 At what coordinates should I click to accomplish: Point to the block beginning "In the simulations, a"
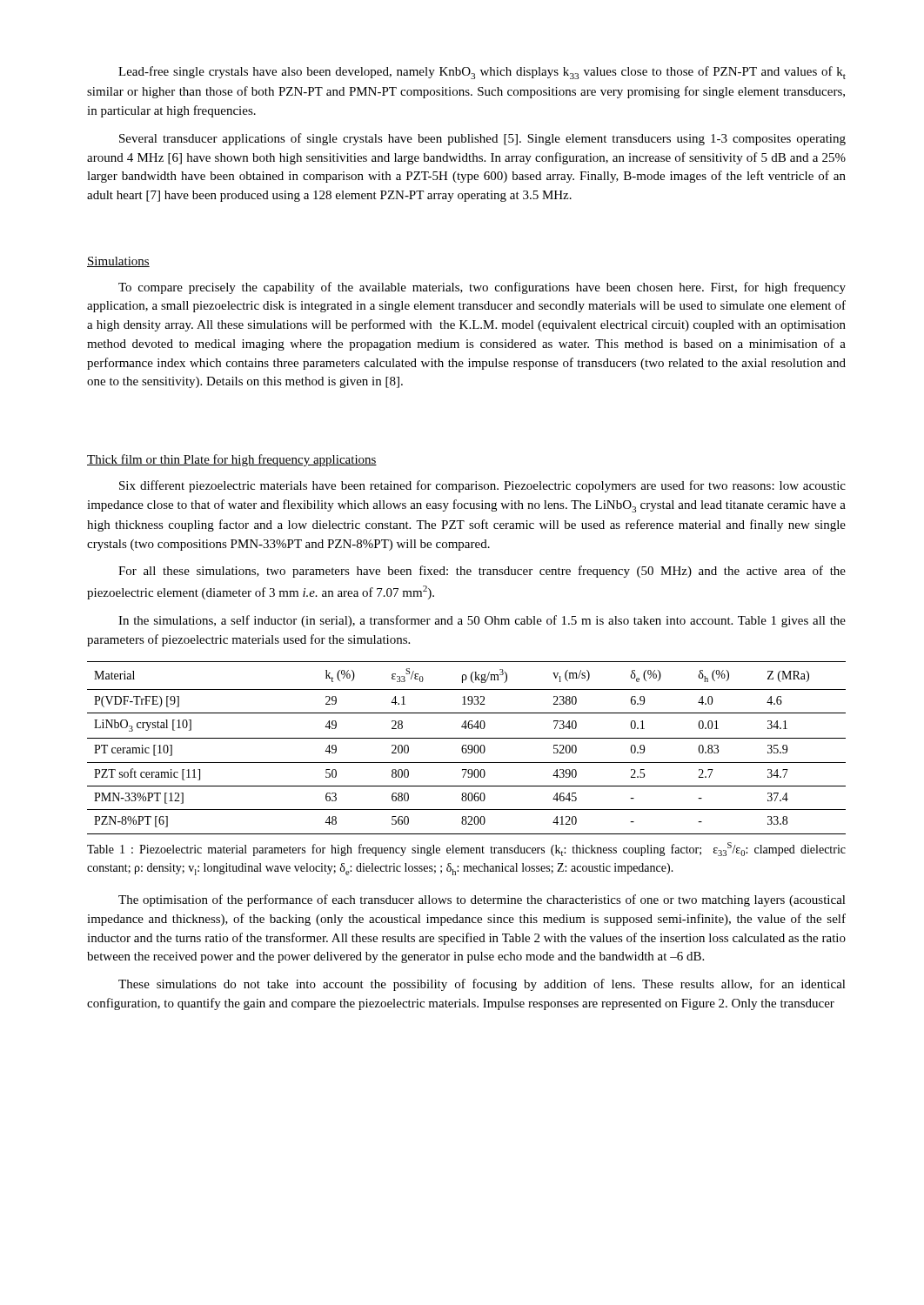[x=466, y=630]
